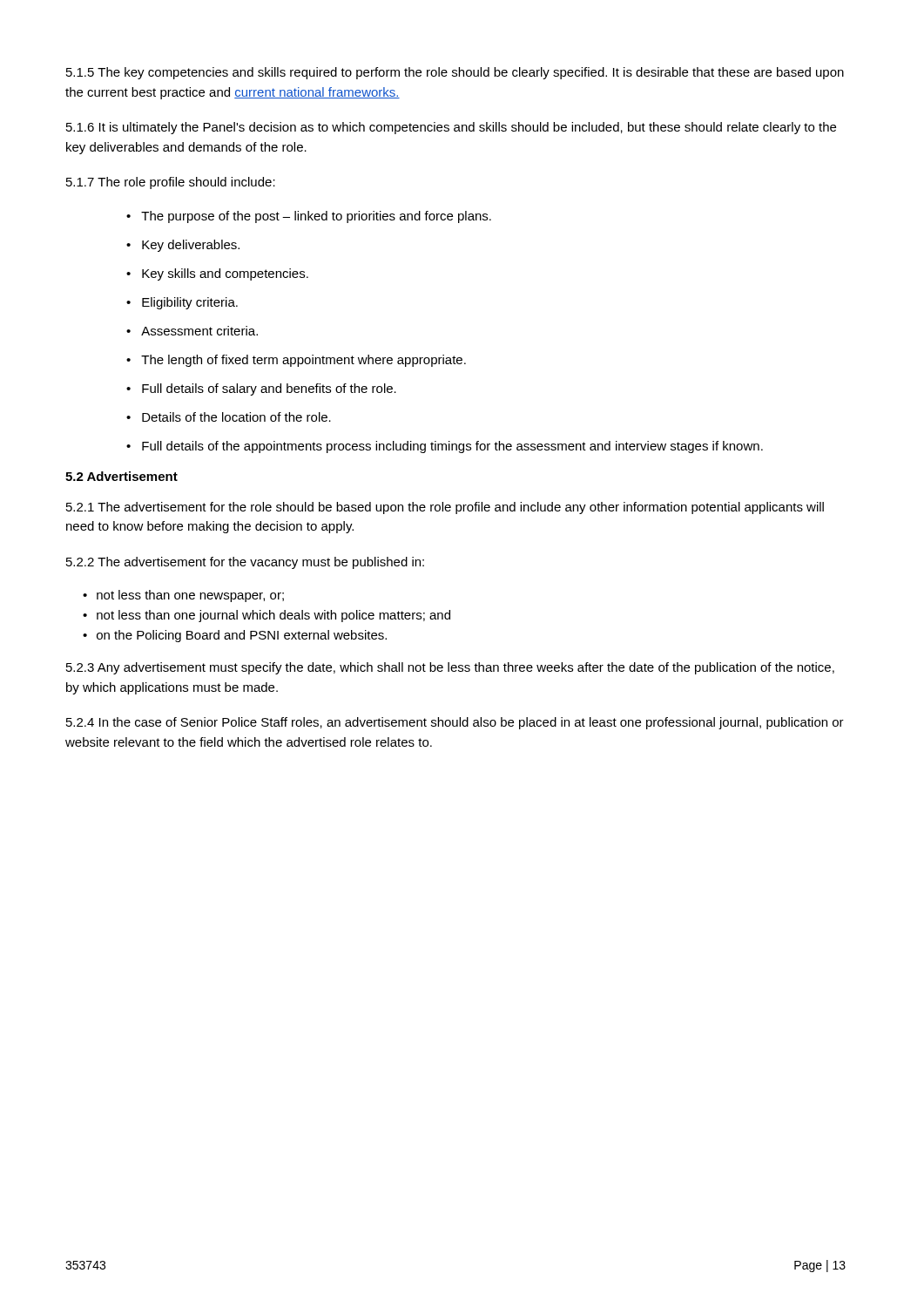Locate the element starting "1.6 It is ultimately the Panel's"

(451, 137)
